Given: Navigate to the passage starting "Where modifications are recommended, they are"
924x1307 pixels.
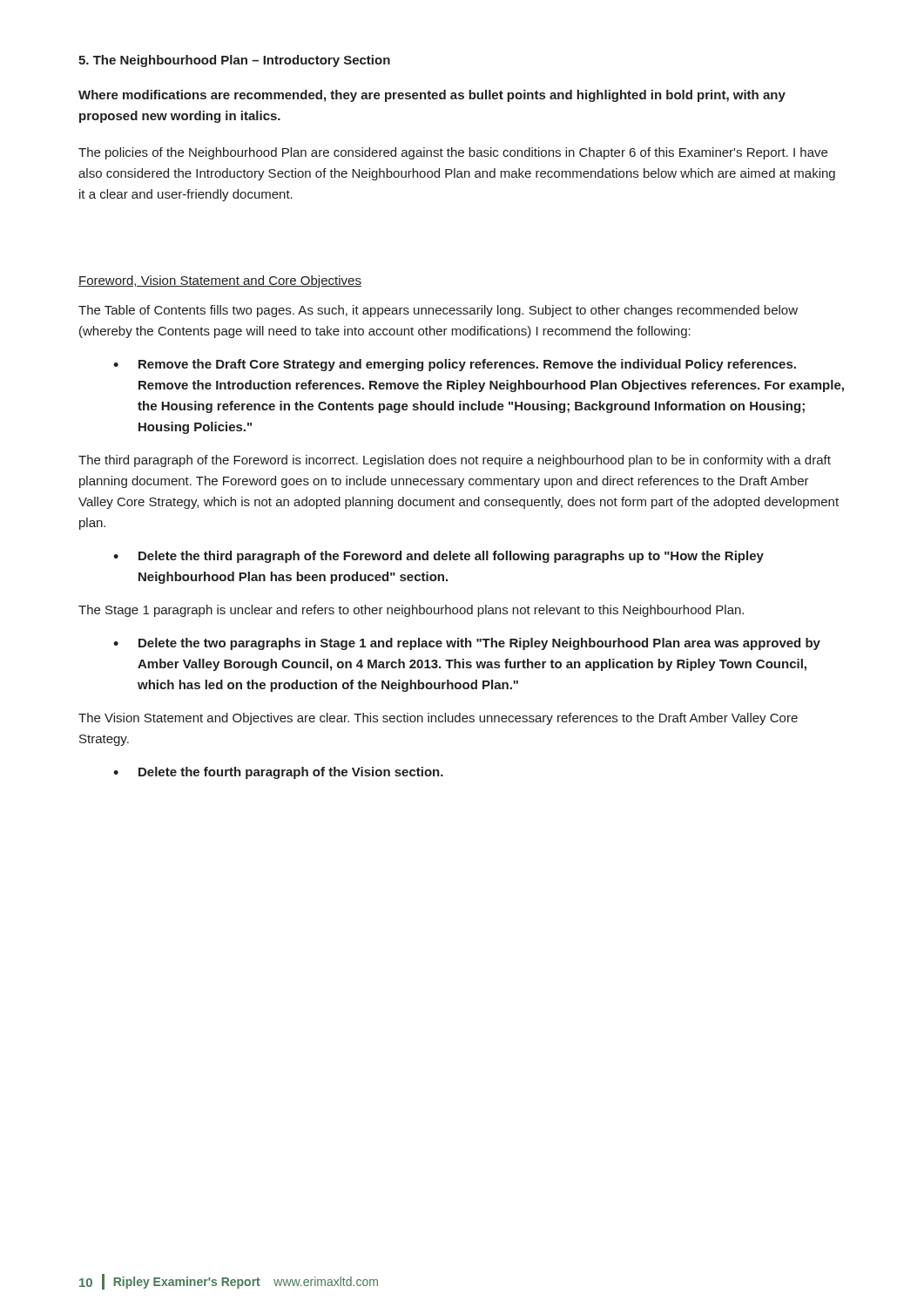Looking at the screenshot, I should point(432,105).
